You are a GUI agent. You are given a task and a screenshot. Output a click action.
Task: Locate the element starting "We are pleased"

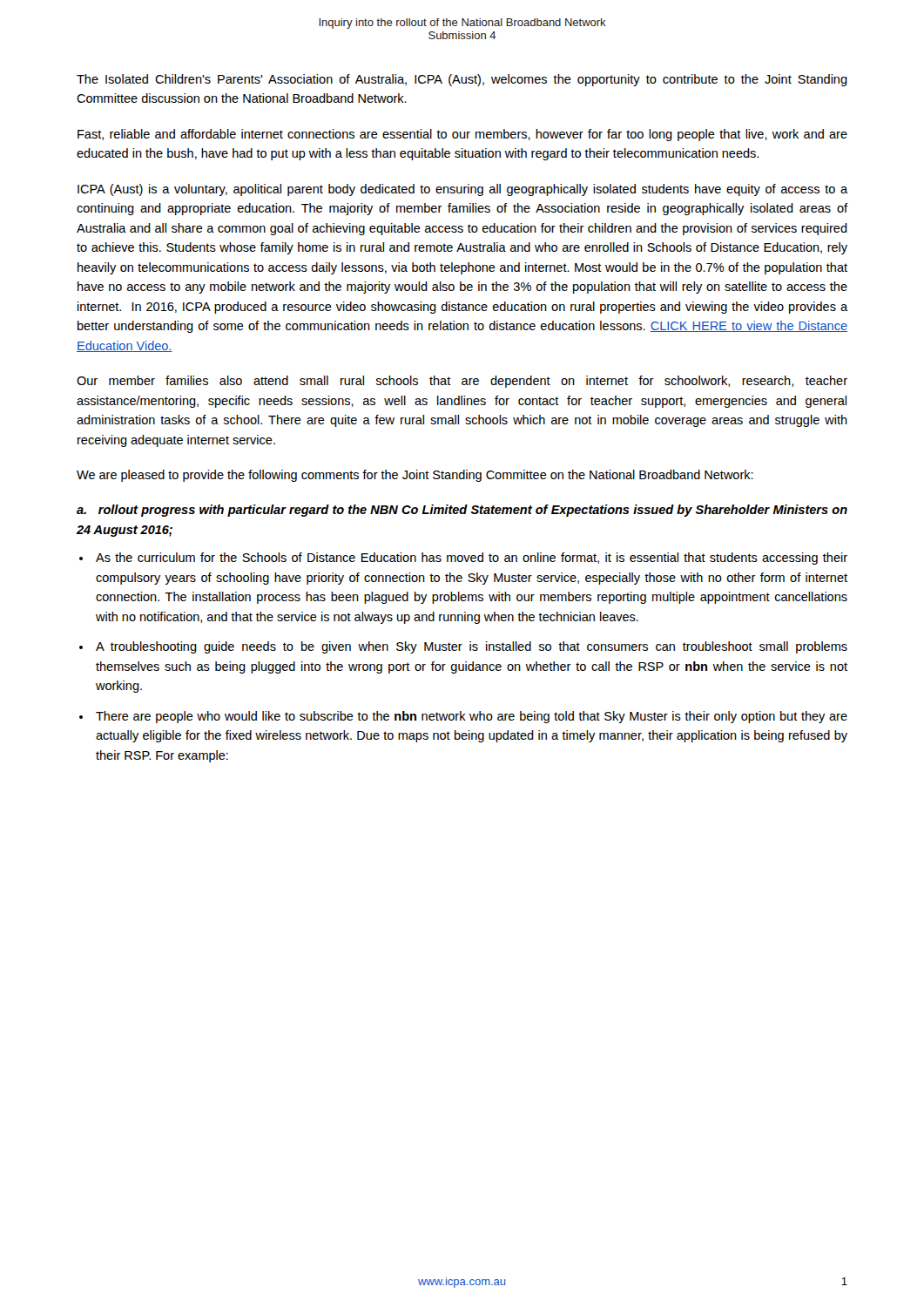point(415,475)
